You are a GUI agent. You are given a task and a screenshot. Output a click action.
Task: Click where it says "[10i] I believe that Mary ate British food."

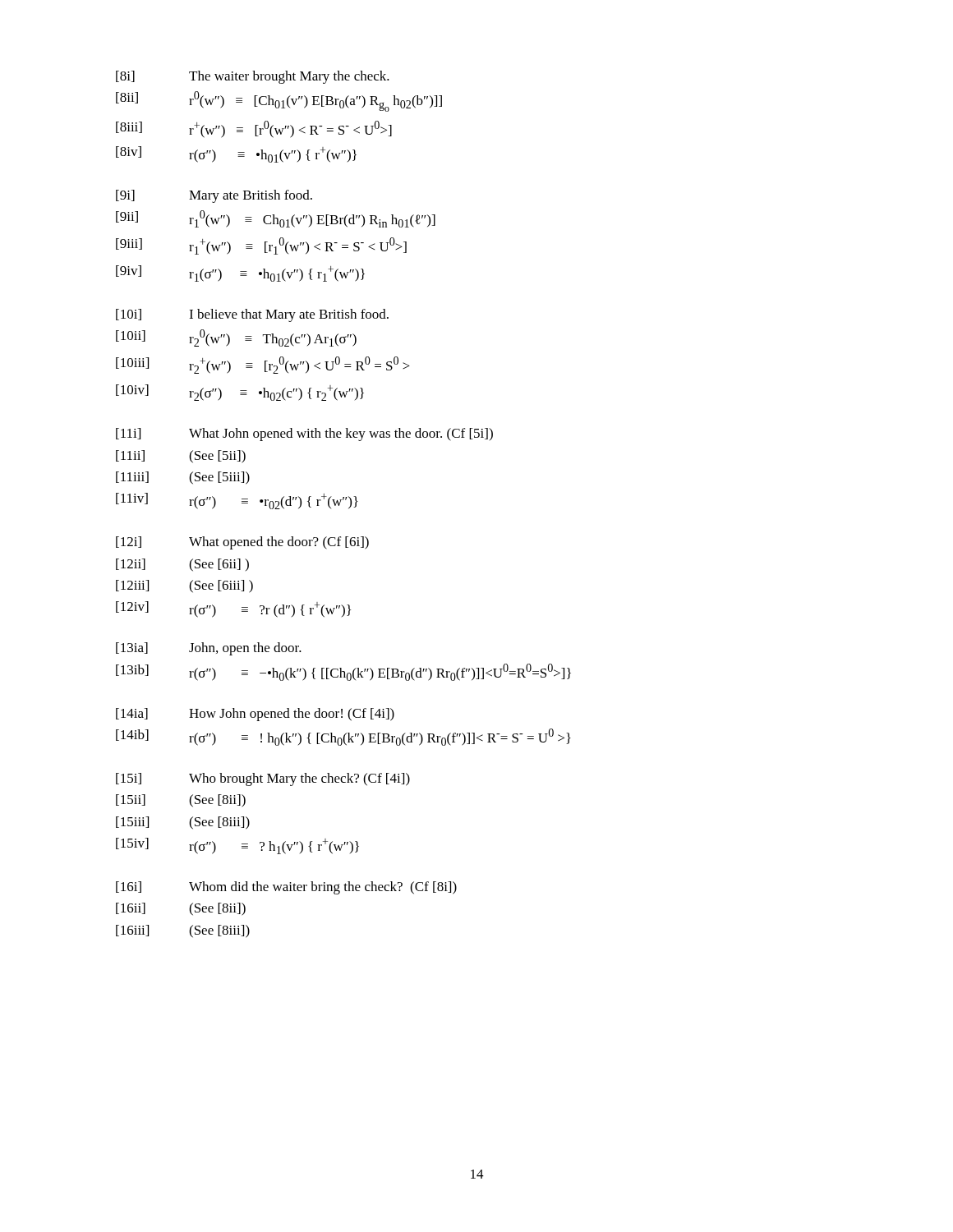252,315
